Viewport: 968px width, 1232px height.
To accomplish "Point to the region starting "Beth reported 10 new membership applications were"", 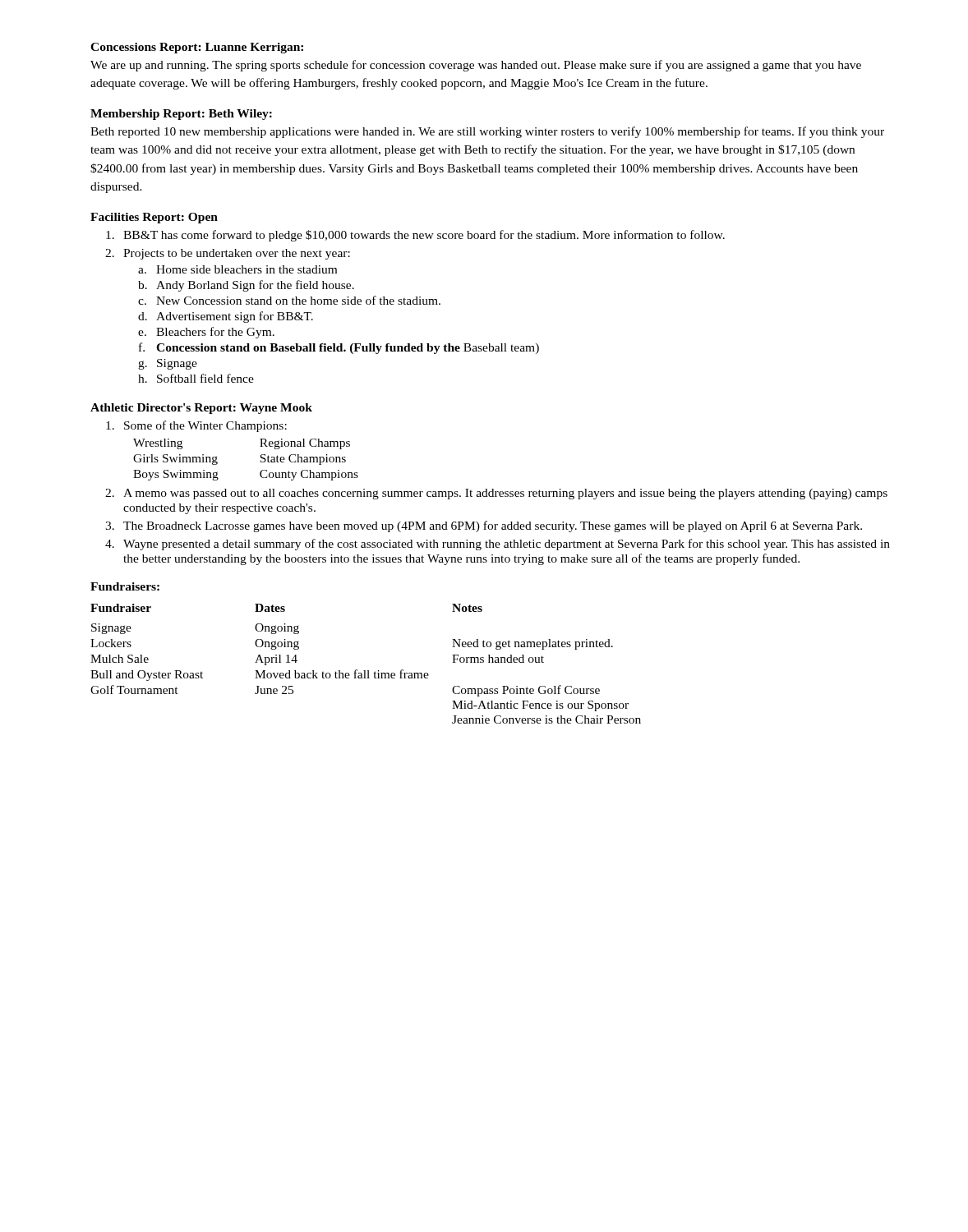I will tap(487, 159).
